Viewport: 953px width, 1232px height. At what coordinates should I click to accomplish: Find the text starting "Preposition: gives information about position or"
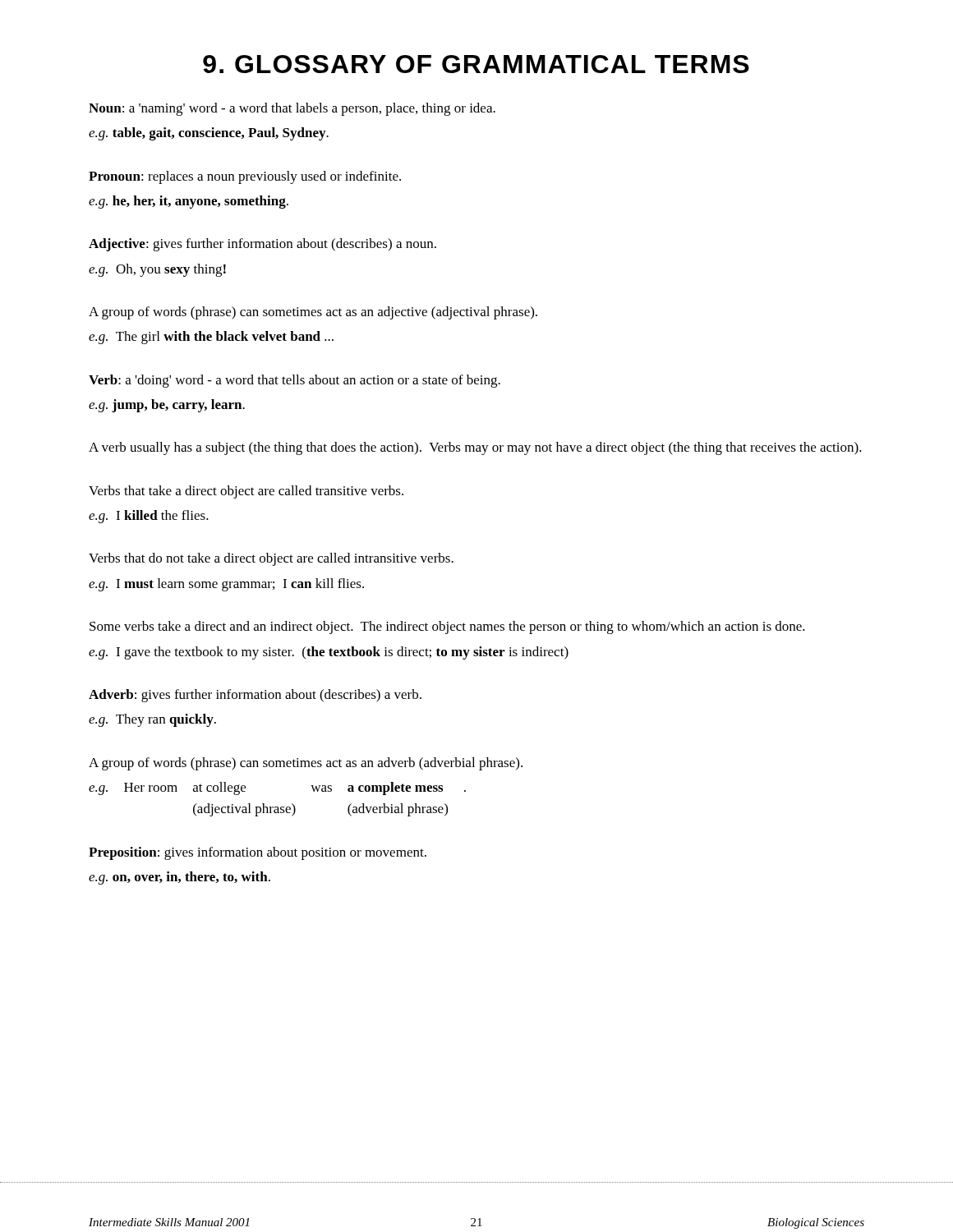258,853
